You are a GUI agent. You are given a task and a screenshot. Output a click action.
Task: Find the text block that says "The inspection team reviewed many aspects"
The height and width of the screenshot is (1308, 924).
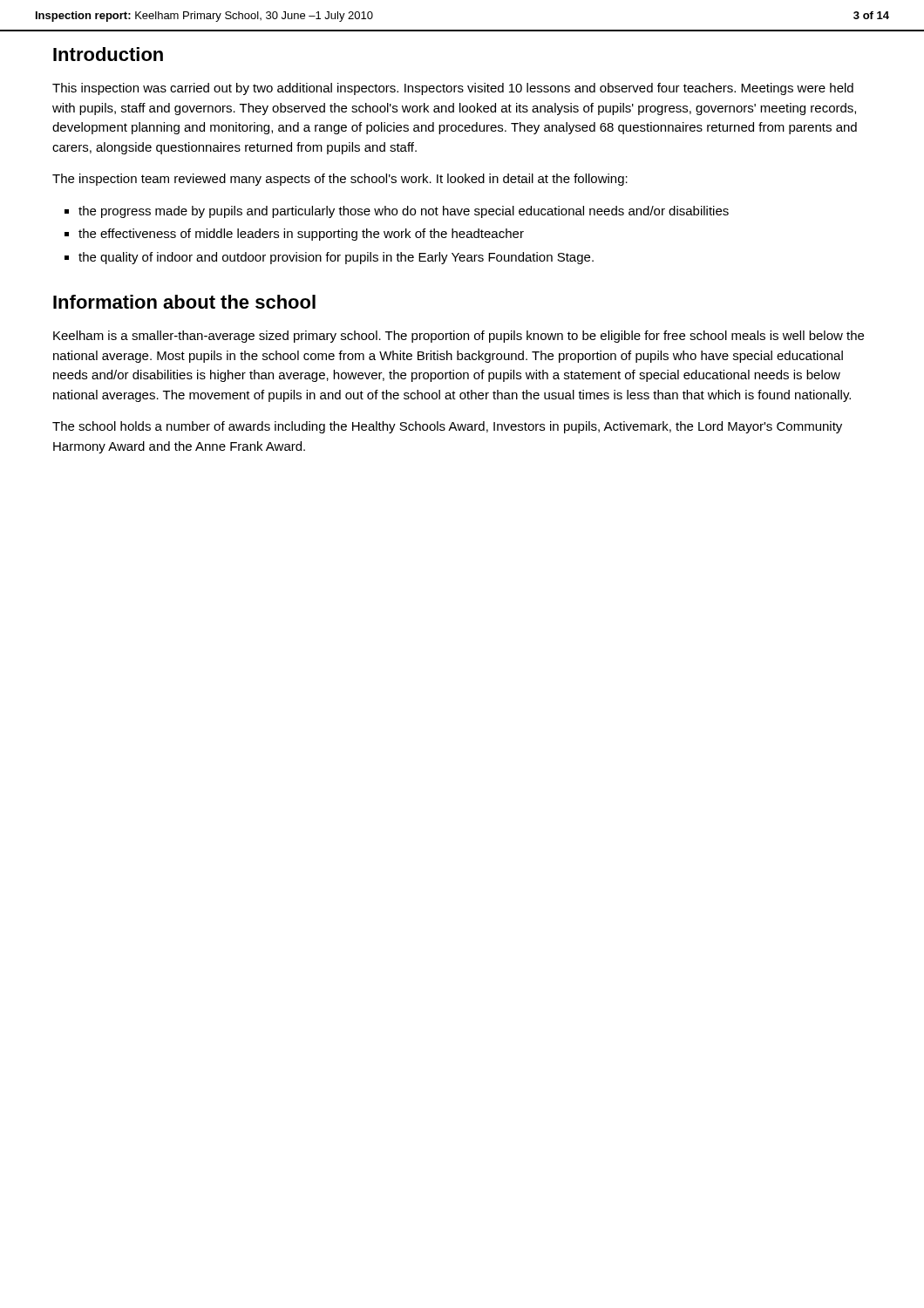[340, 178]
